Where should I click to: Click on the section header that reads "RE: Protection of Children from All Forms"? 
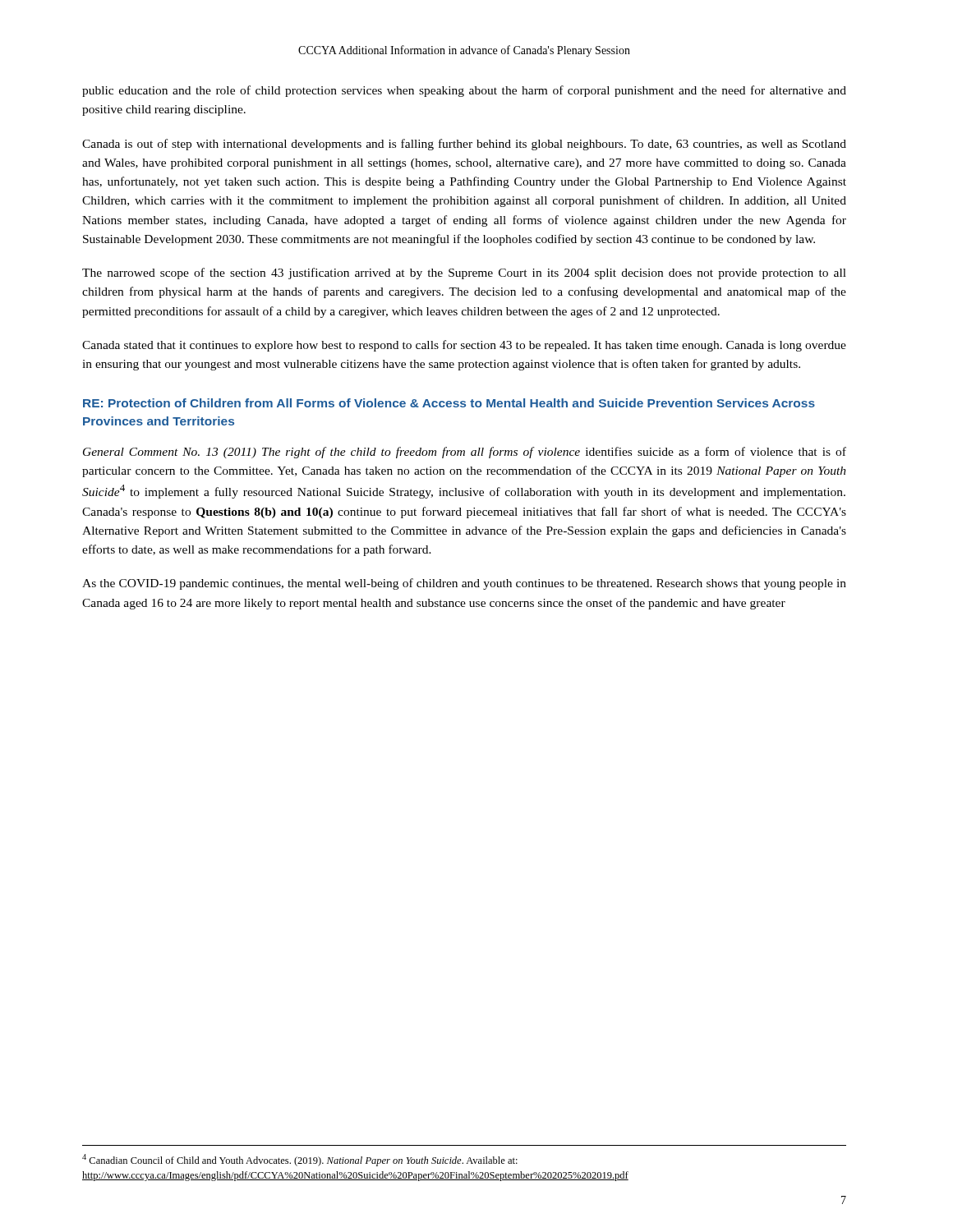(449, 412)
